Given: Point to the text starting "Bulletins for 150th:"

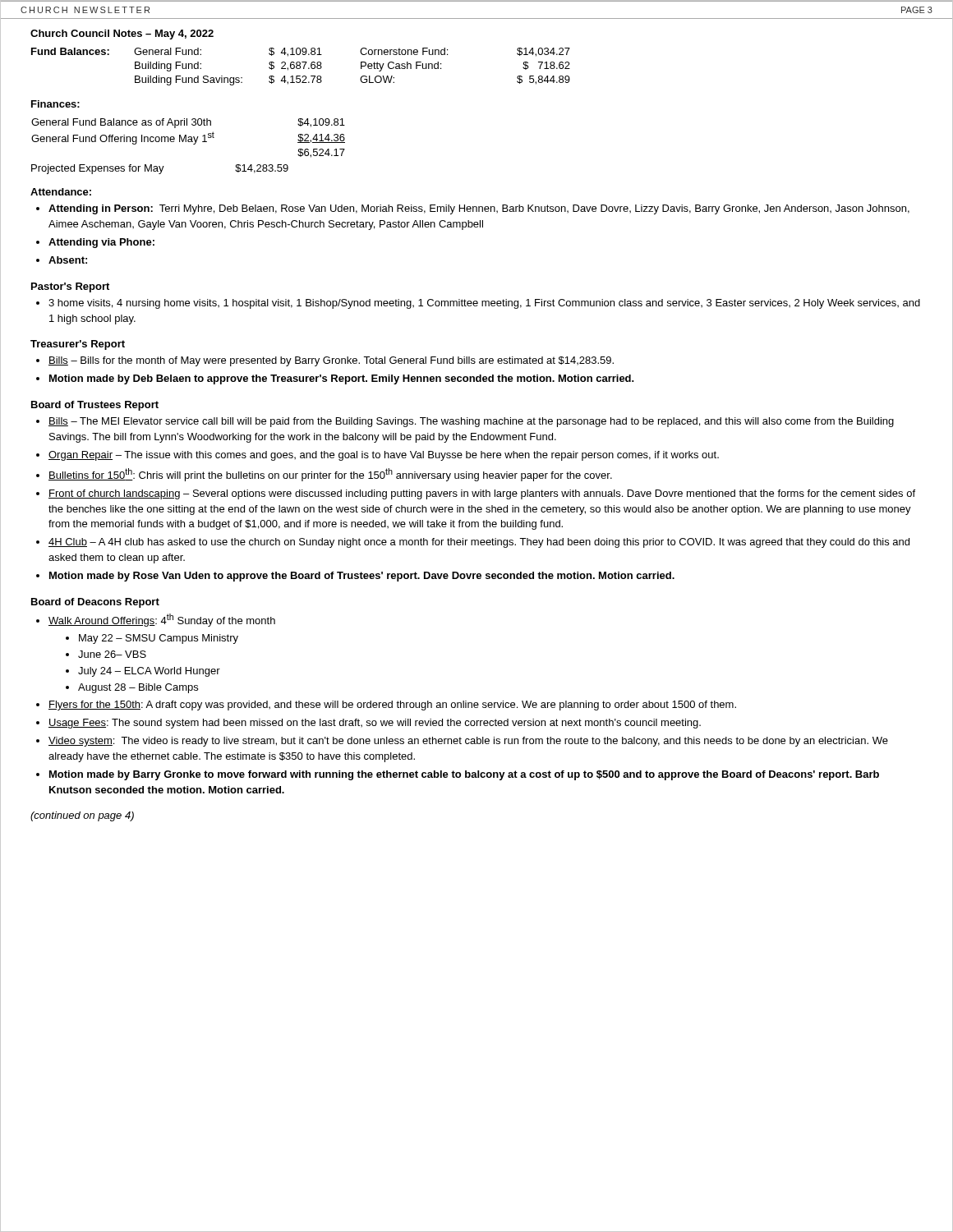Looking at the screenshot, I should tap(331, 474).
